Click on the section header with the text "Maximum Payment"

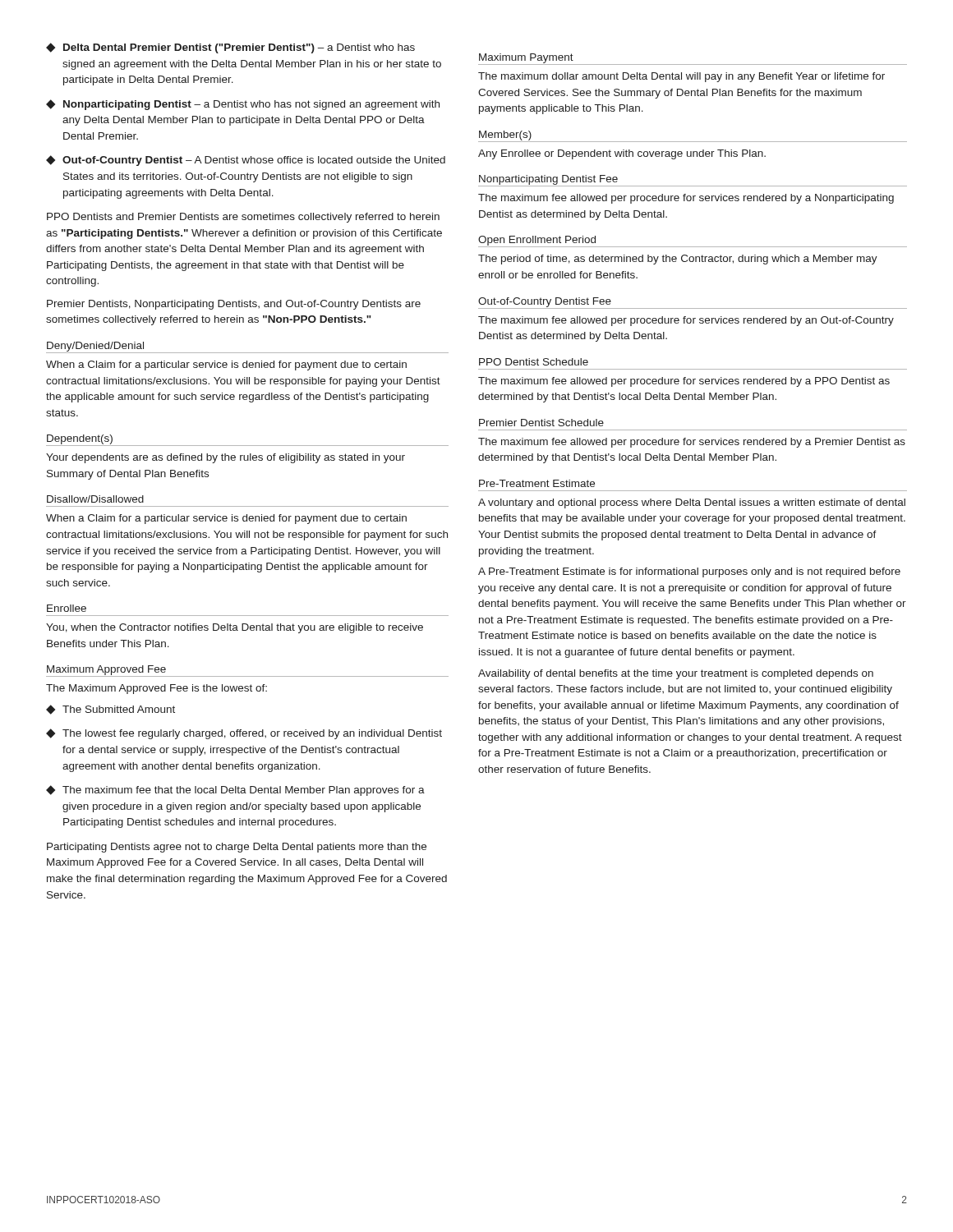(x=526, y=57)
